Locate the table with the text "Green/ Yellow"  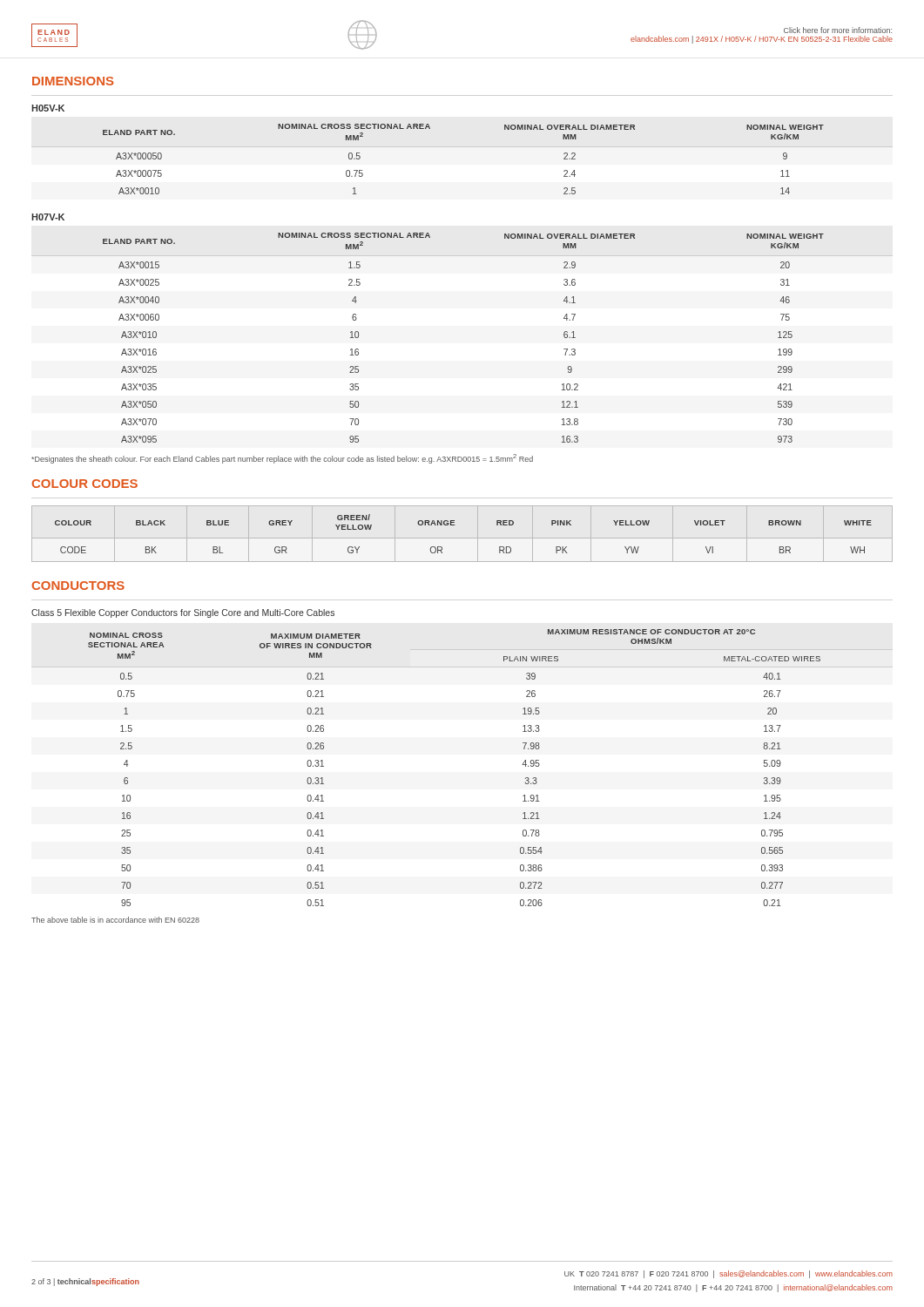(462, 534)
